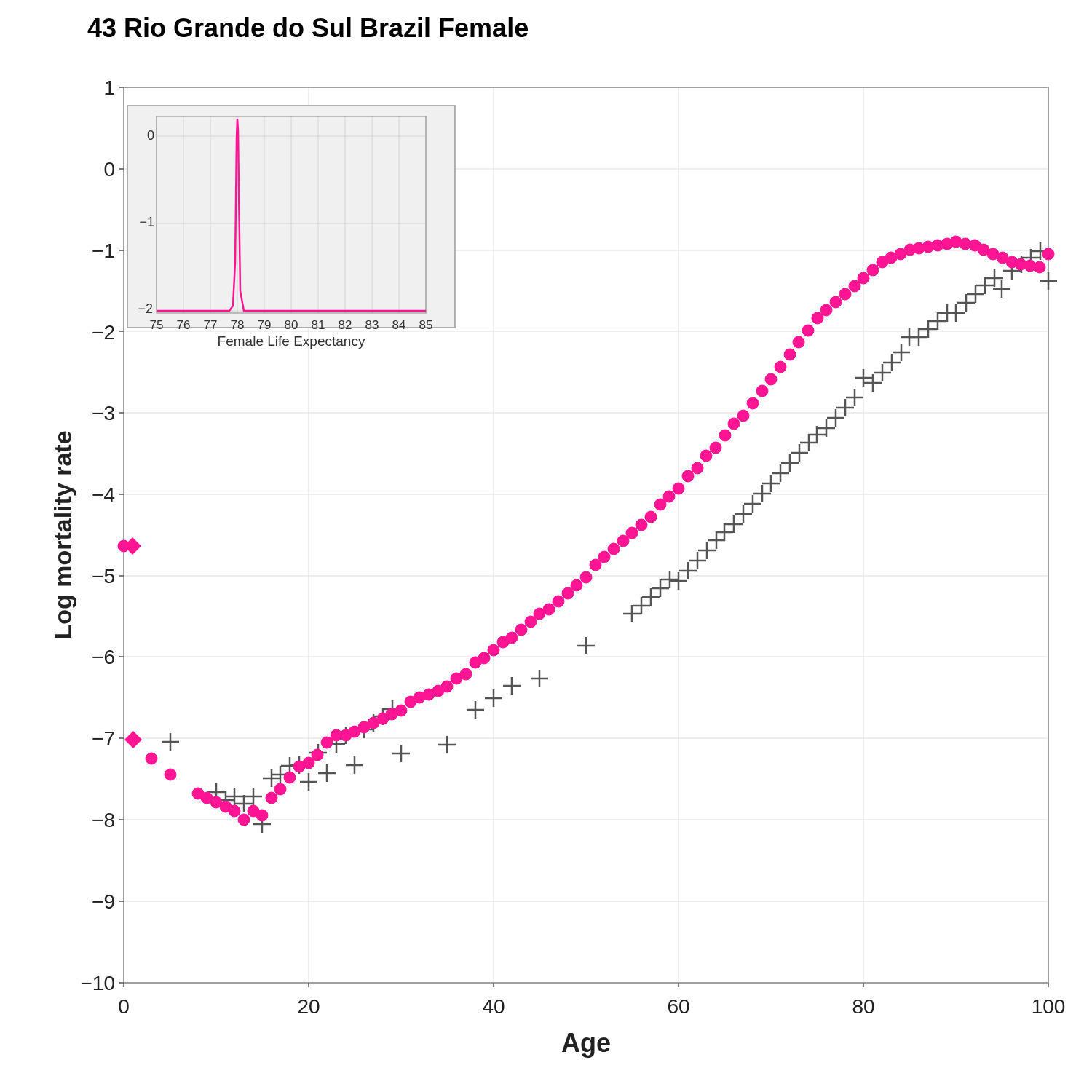Image resolution: width=1092 pixels, height=1092 pixels.
Task: Find the continuous plot
Action: click(x=561, y=553)
